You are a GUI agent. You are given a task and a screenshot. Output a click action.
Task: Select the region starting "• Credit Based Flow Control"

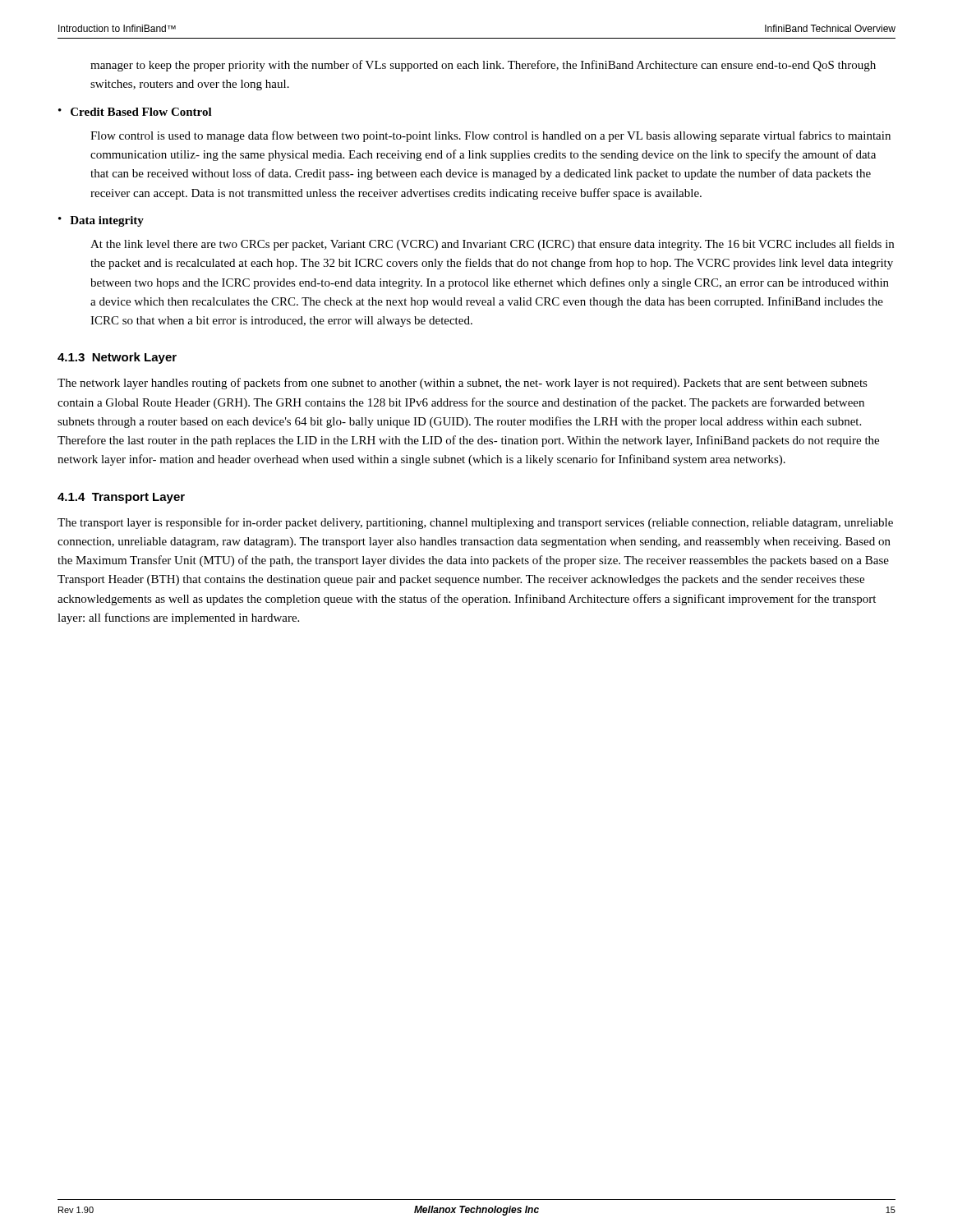point(135,112)
